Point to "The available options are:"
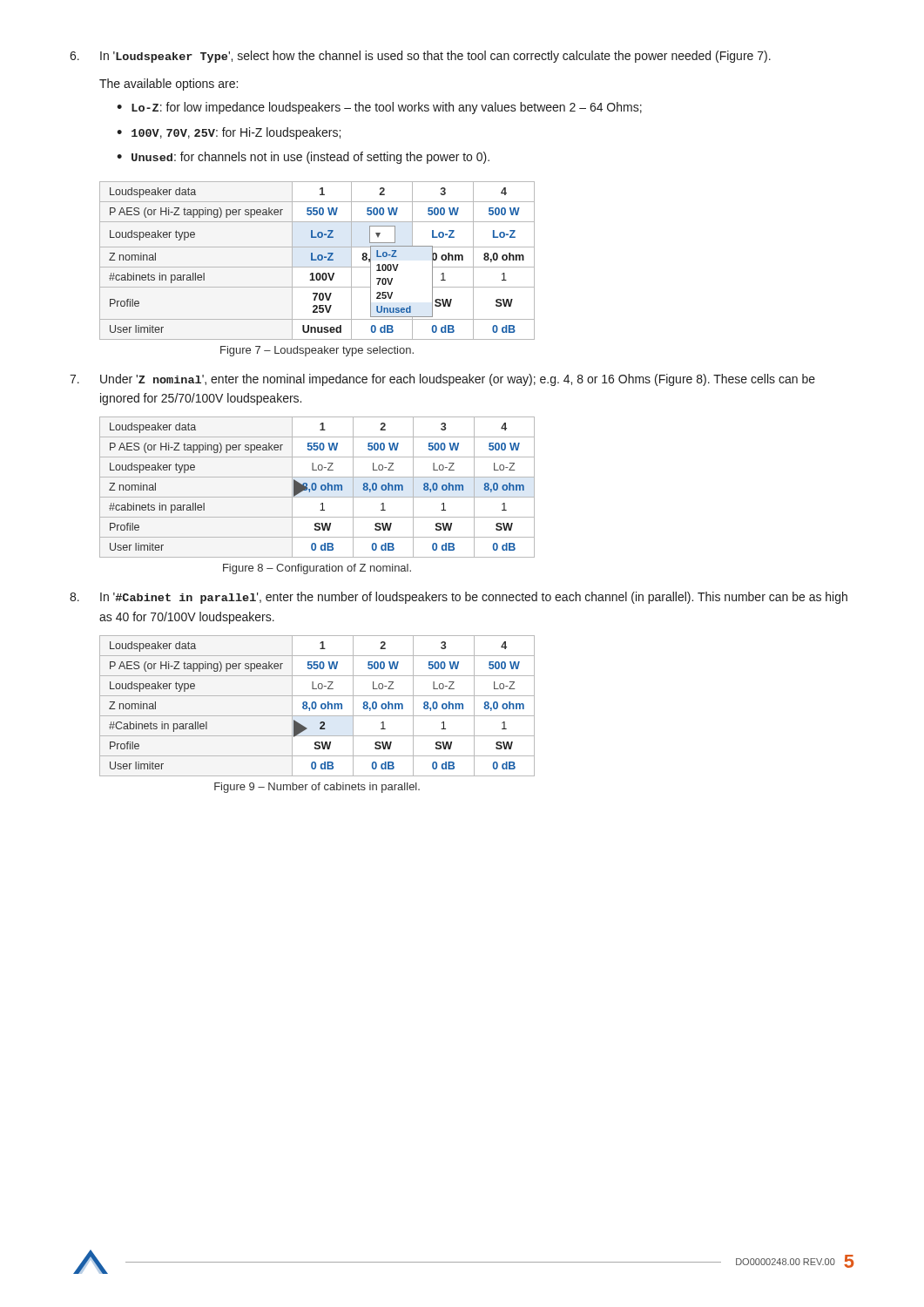Image resolution: width=924 pixels, height=1307 pixels. pyautogui.click(x=169, y=84)
